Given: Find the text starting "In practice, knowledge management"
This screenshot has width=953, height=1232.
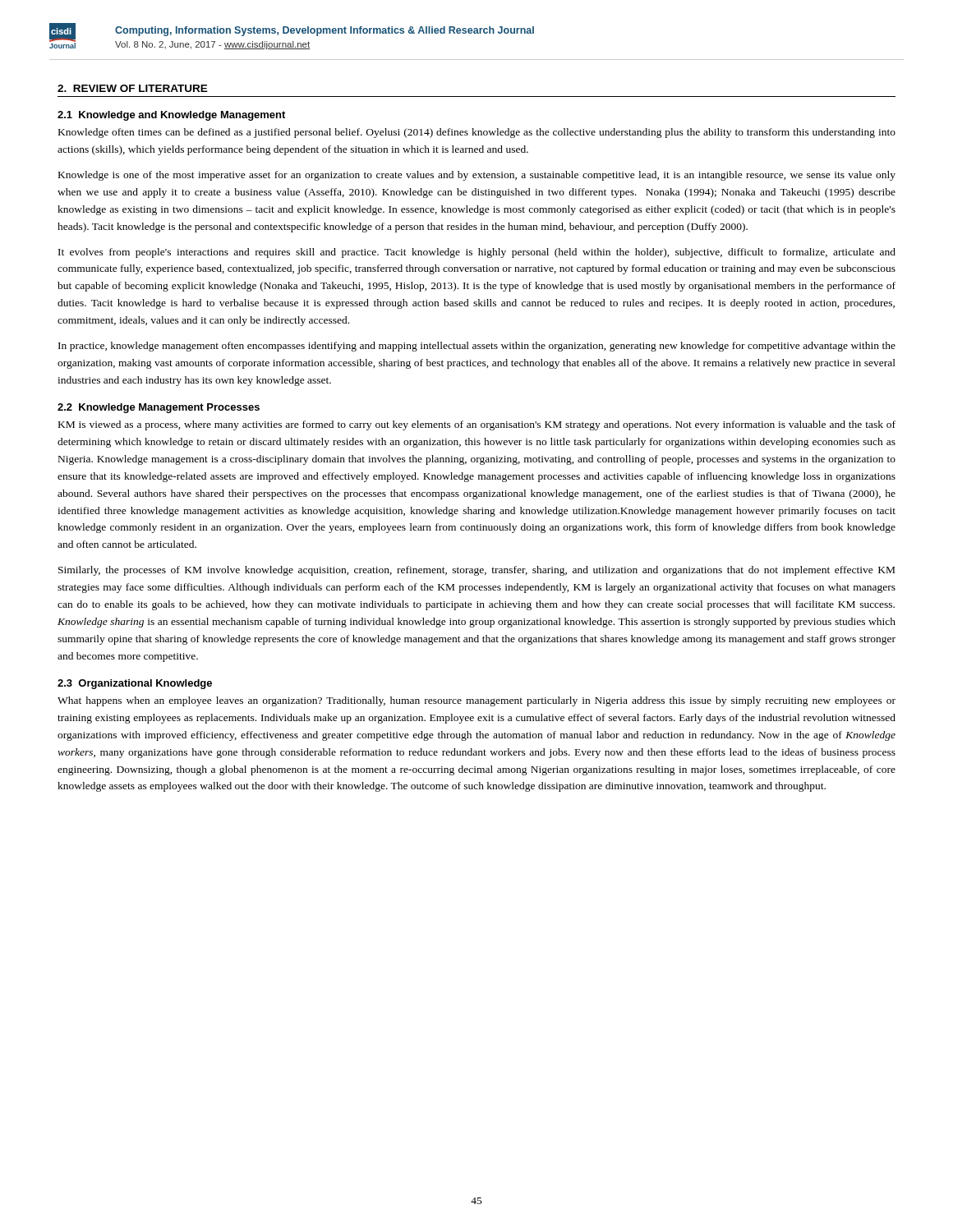Looking at the screenshot, I should (x=476, y=363).
